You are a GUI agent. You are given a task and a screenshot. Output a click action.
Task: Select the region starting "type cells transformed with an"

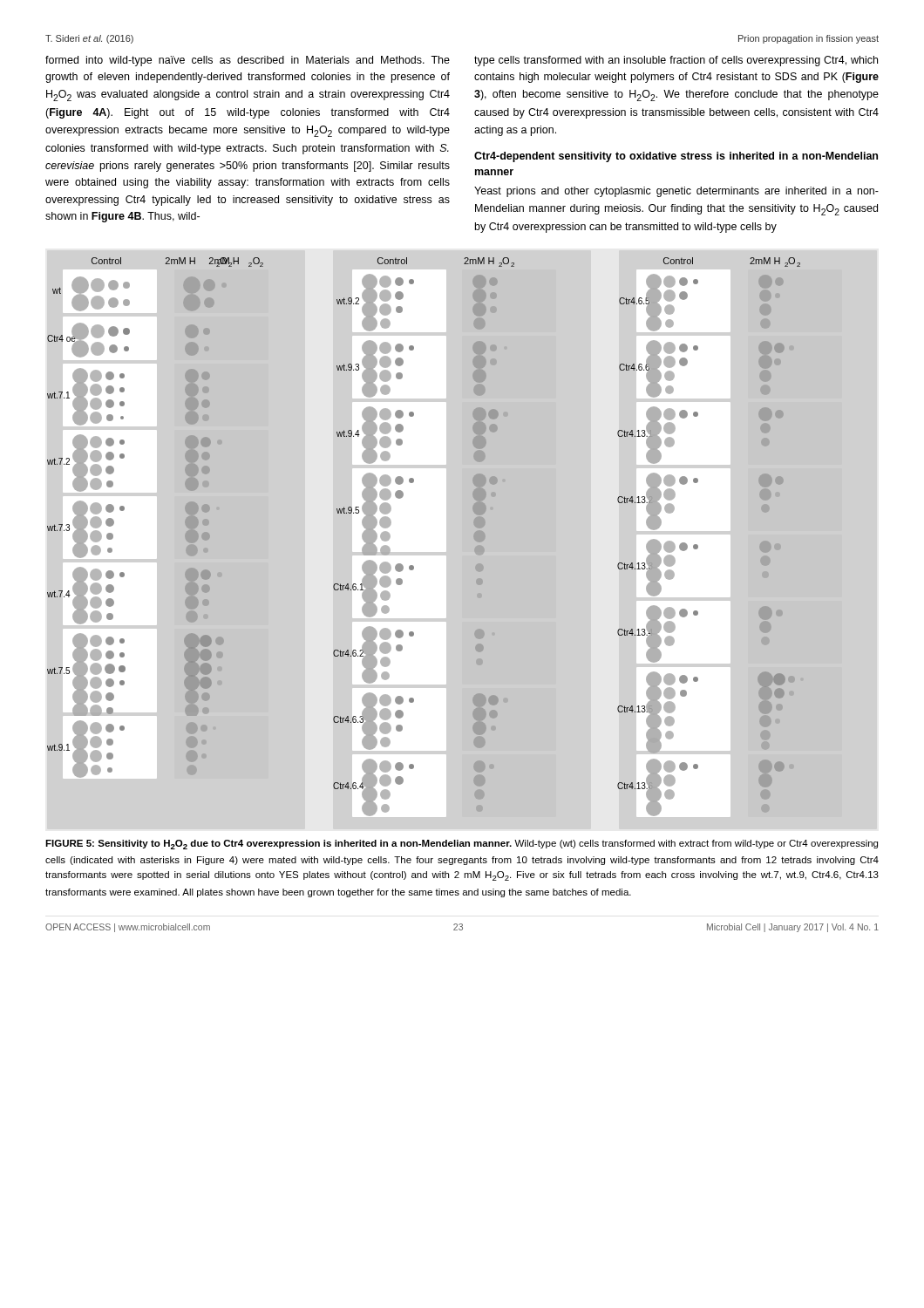(676, 95)
